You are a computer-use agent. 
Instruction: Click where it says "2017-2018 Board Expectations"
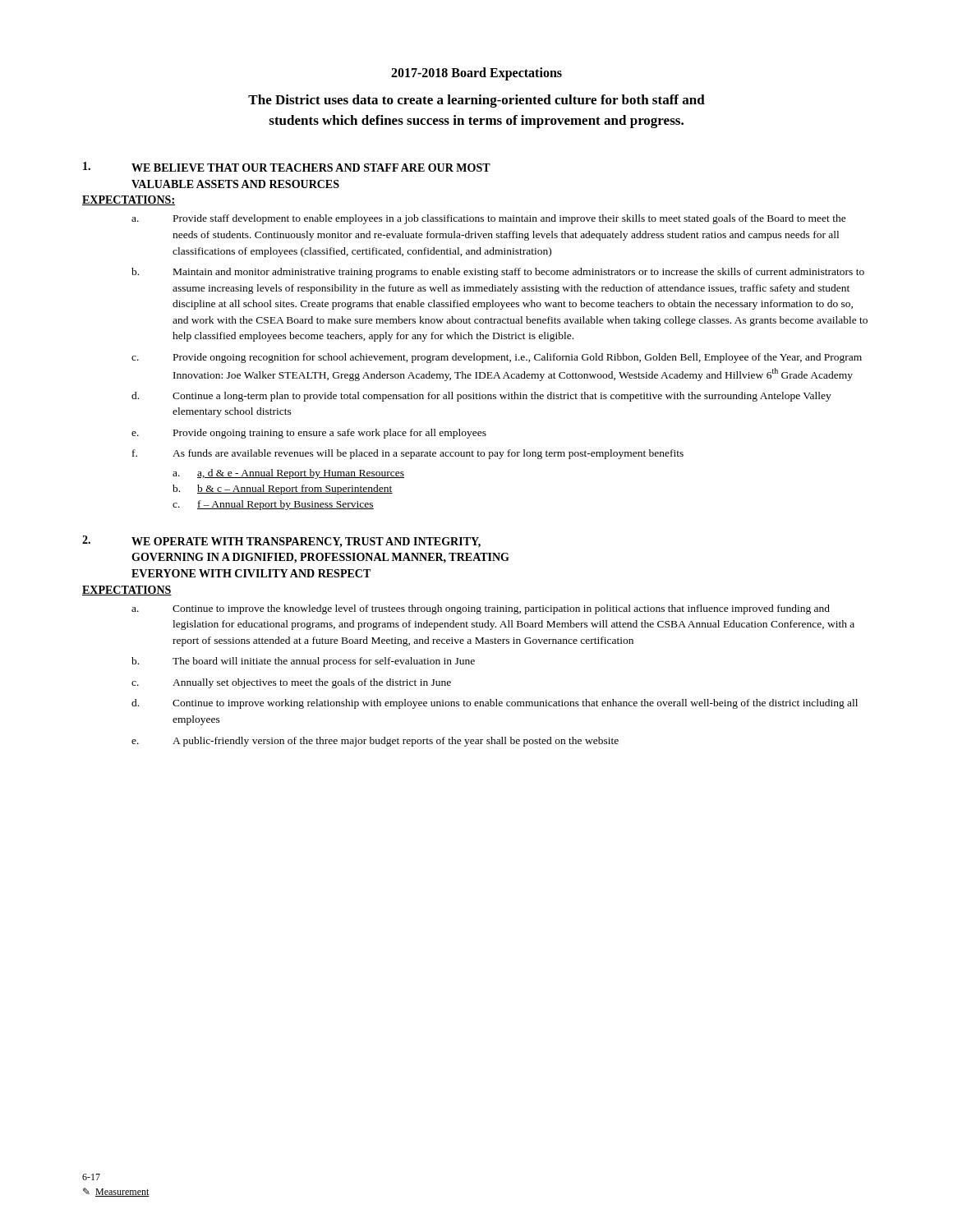pyautogui.click(x=476, y=73)
